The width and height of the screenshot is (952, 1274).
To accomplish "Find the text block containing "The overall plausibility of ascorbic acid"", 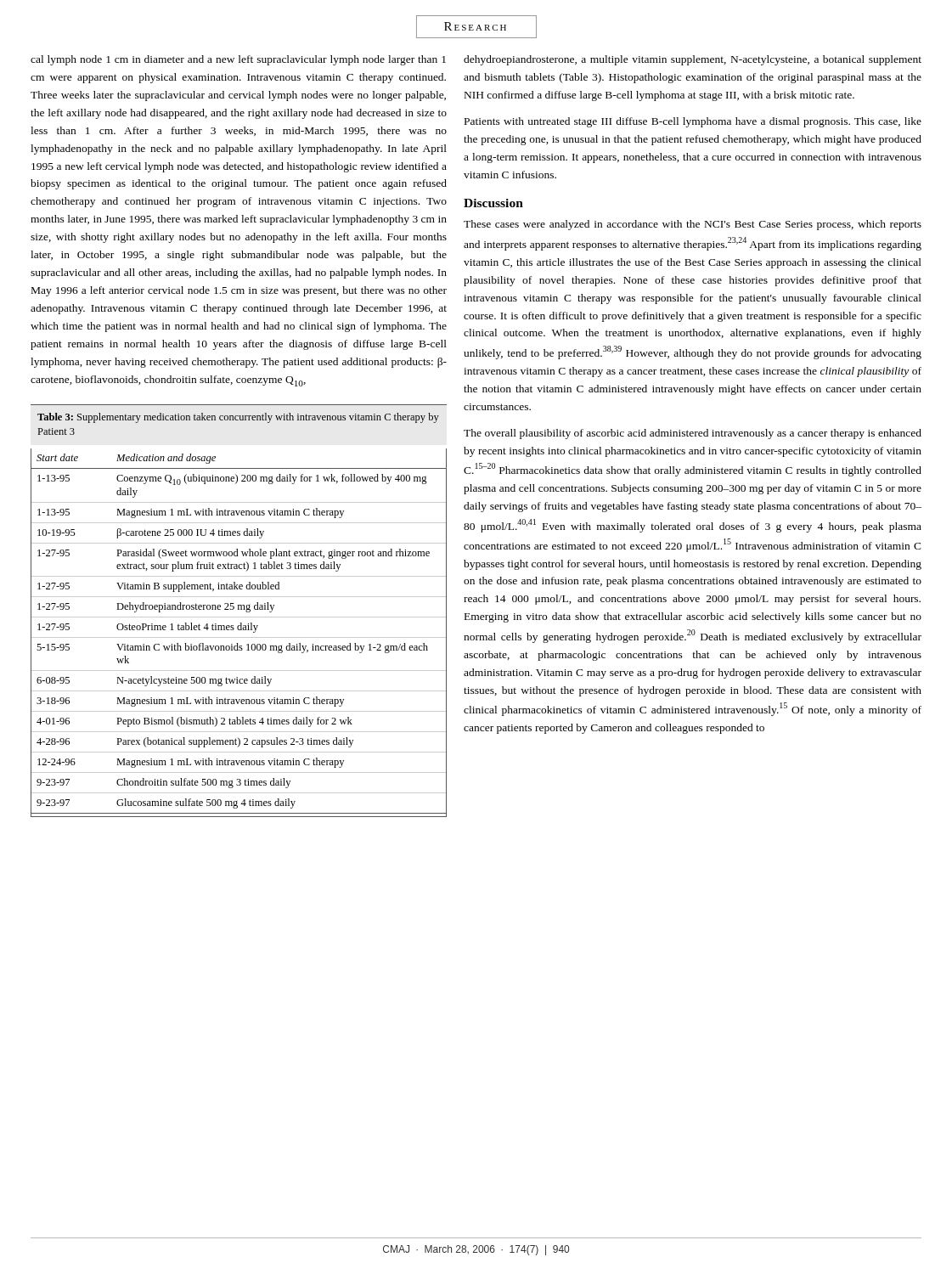I will pyautogui.click(x=693, y=580).
